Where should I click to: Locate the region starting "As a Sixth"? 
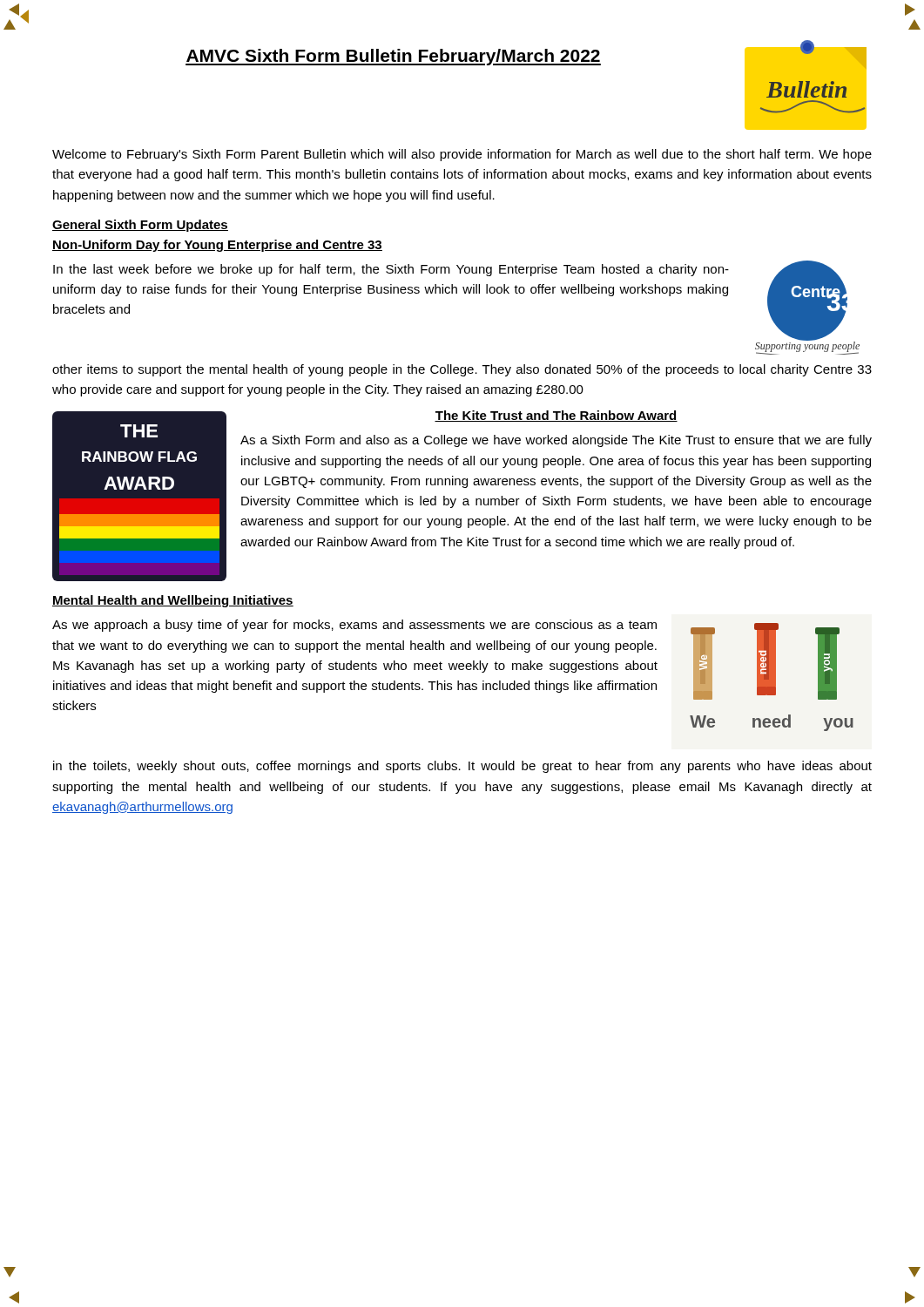tap(556, 490)
